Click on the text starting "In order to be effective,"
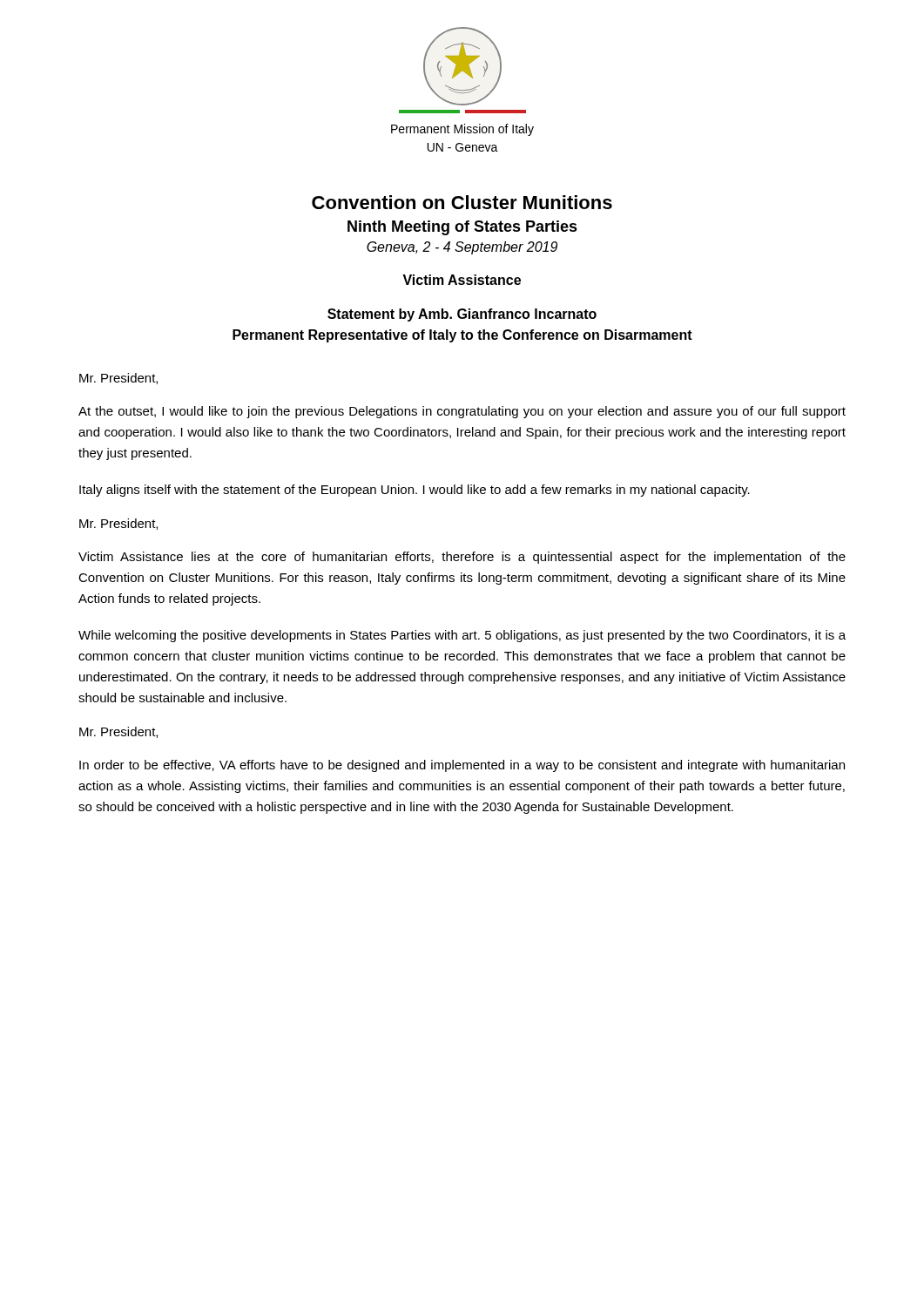This screenshot has width=924, height=1307. (462, 786)
